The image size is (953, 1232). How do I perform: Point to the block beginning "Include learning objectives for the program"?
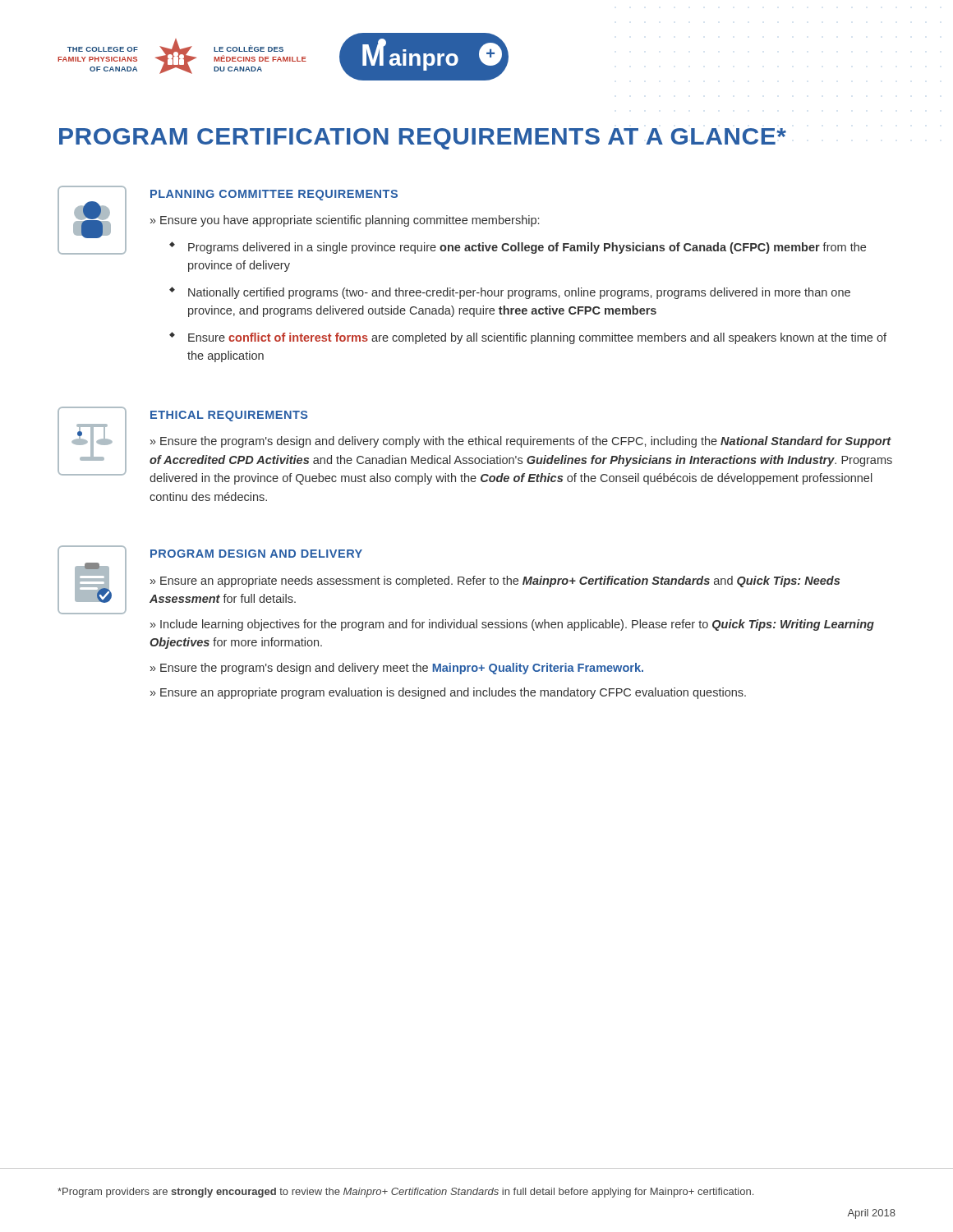[x=512, y=633]
